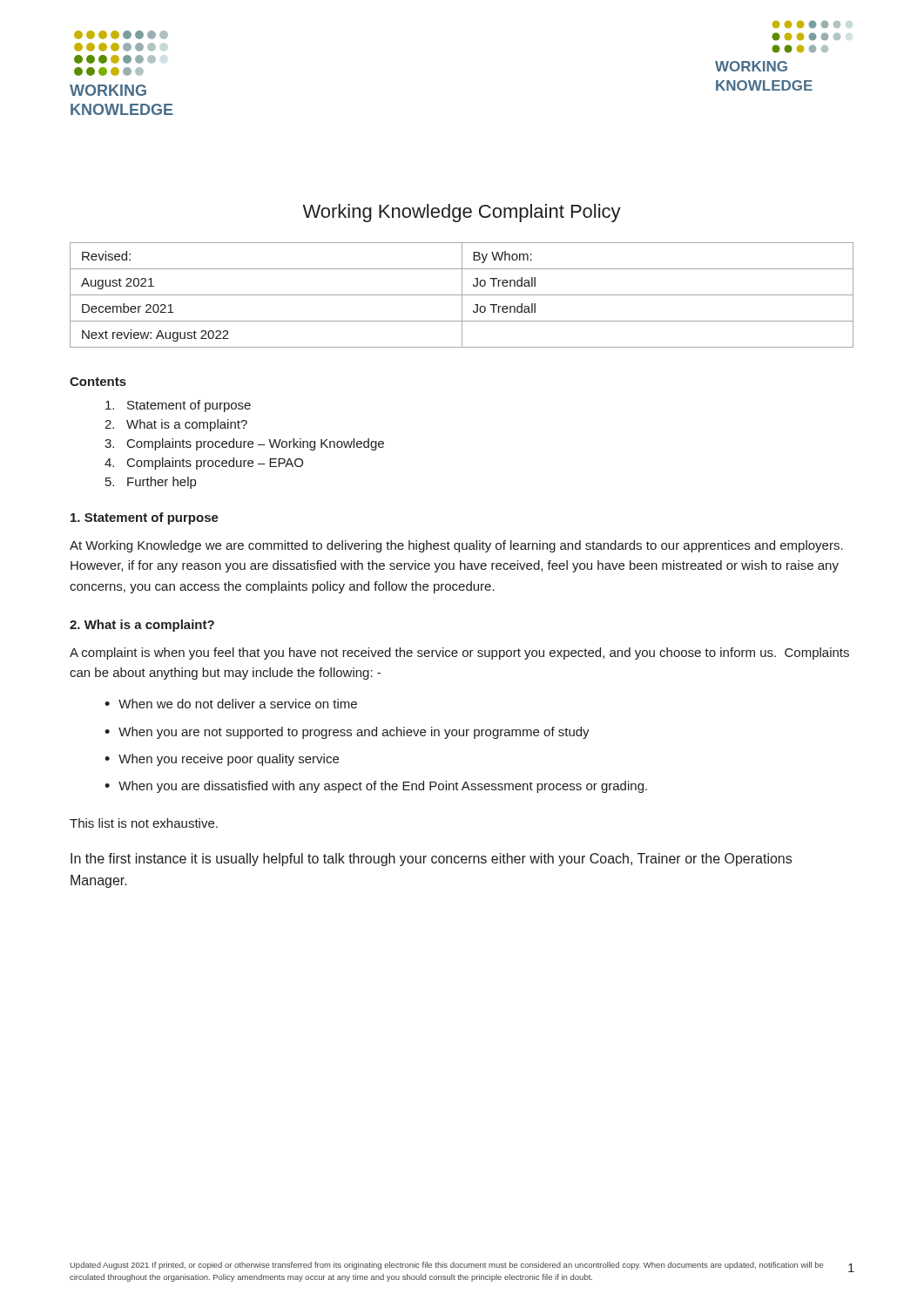Screen dimensions: 1307x924
Task: Find "3. Complaints procedure – Working Knowledge" on this page
Action: 245,443
